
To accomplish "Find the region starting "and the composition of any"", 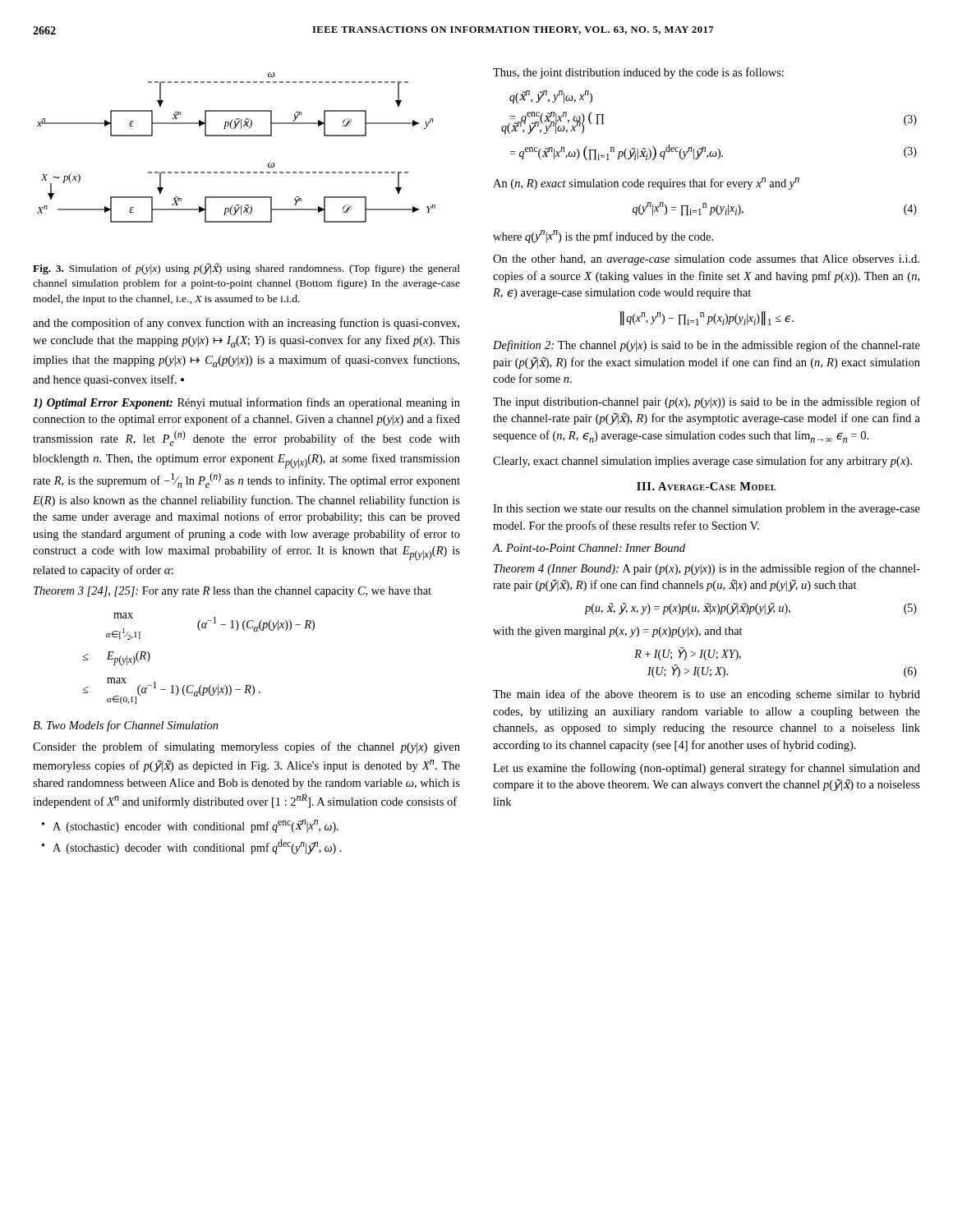I will pos(246,352).
